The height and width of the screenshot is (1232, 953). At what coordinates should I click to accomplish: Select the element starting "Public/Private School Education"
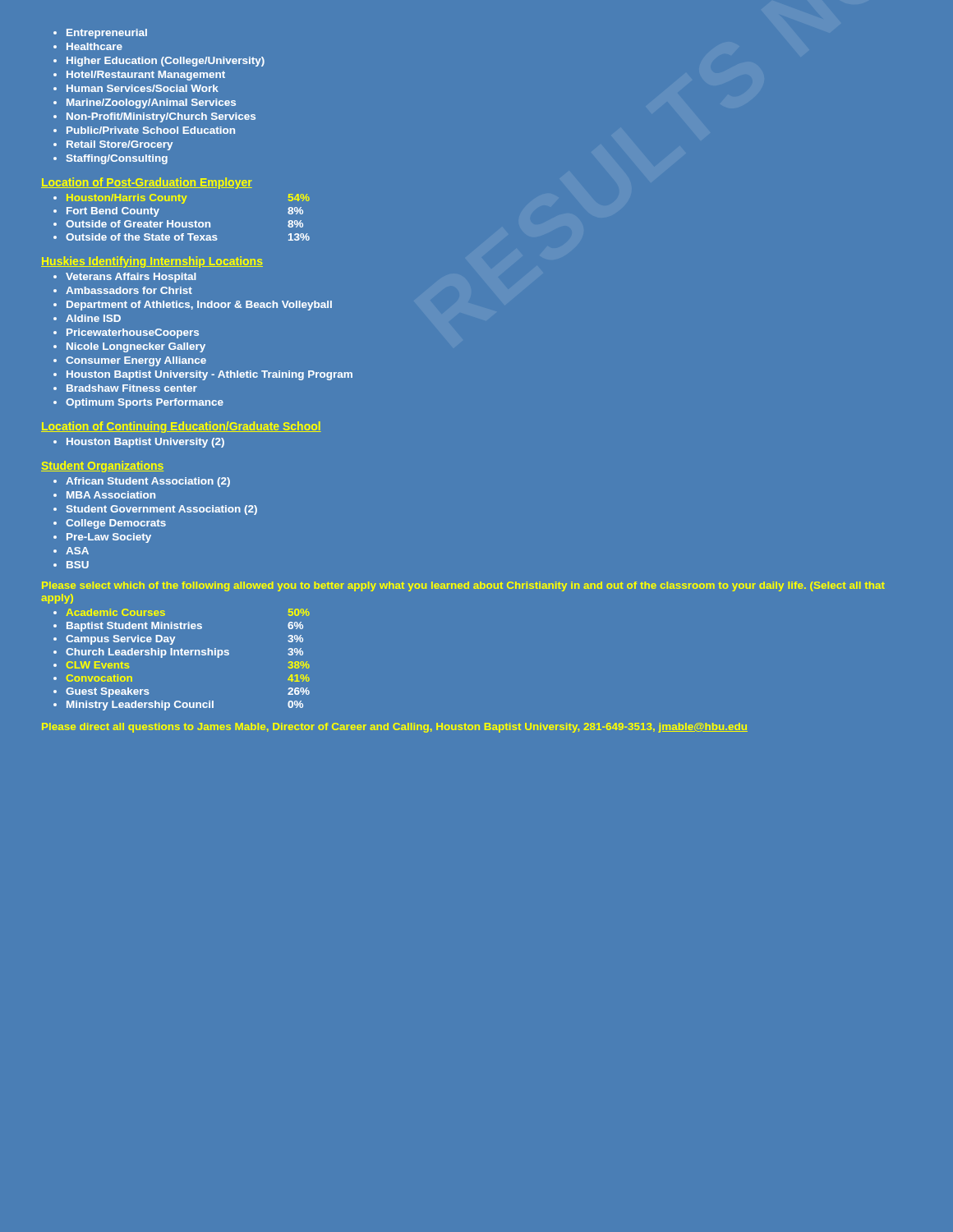coord(144,130)
